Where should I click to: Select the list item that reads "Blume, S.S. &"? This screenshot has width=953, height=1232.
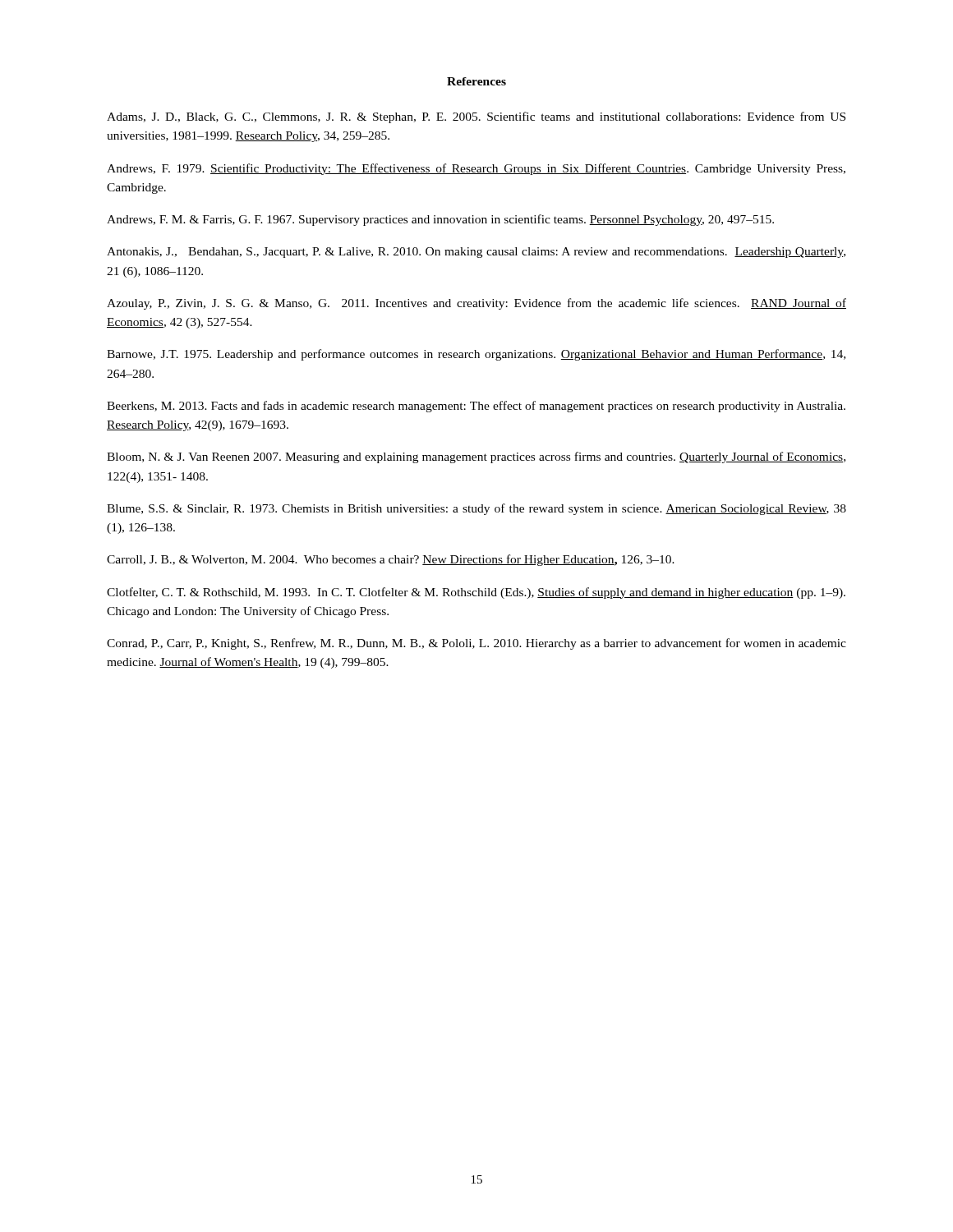coord(476,517)
